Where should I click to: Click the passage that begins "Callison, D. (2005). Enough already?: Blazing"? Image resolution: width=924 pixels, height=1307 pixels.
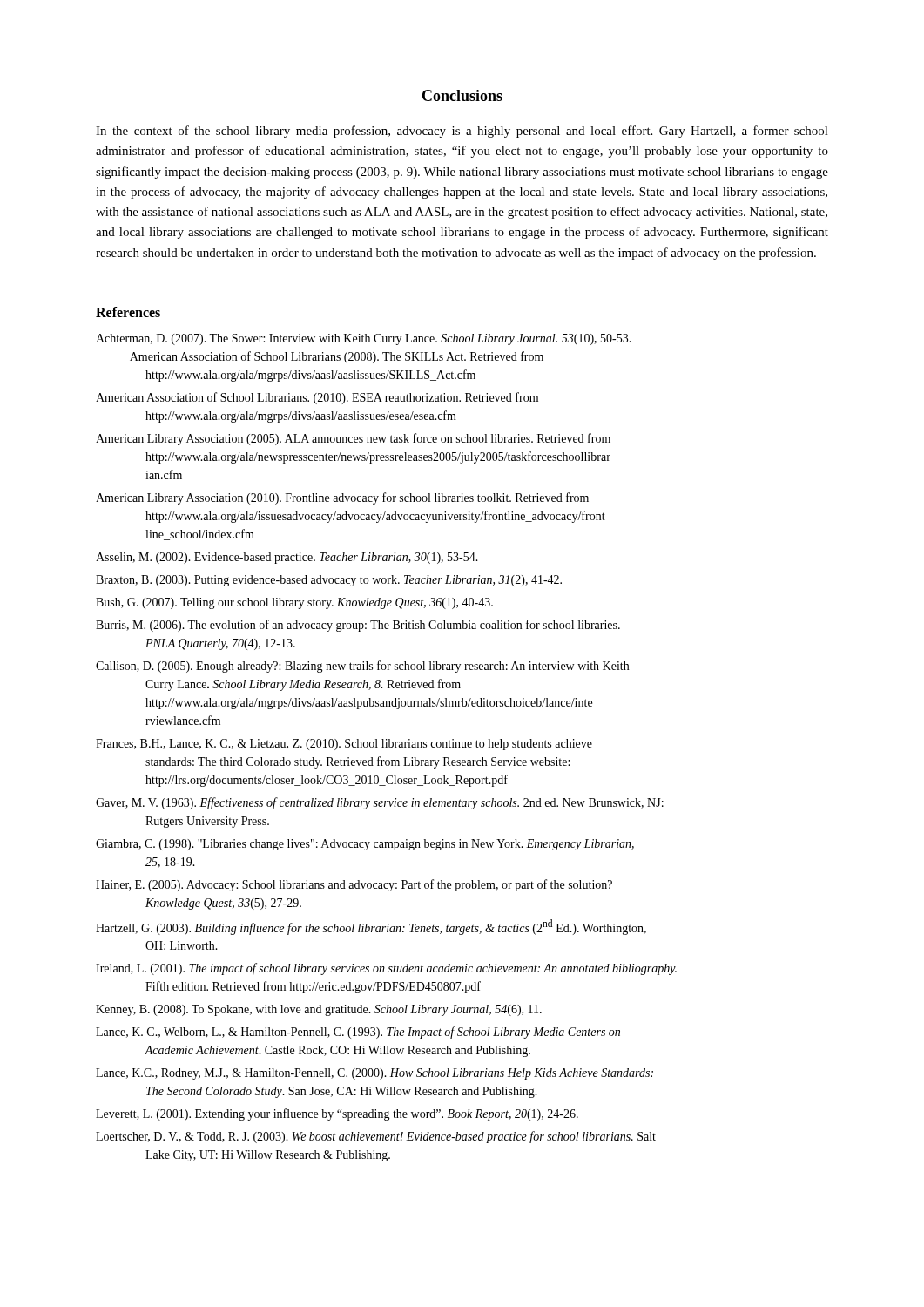(x=363, y=693)
